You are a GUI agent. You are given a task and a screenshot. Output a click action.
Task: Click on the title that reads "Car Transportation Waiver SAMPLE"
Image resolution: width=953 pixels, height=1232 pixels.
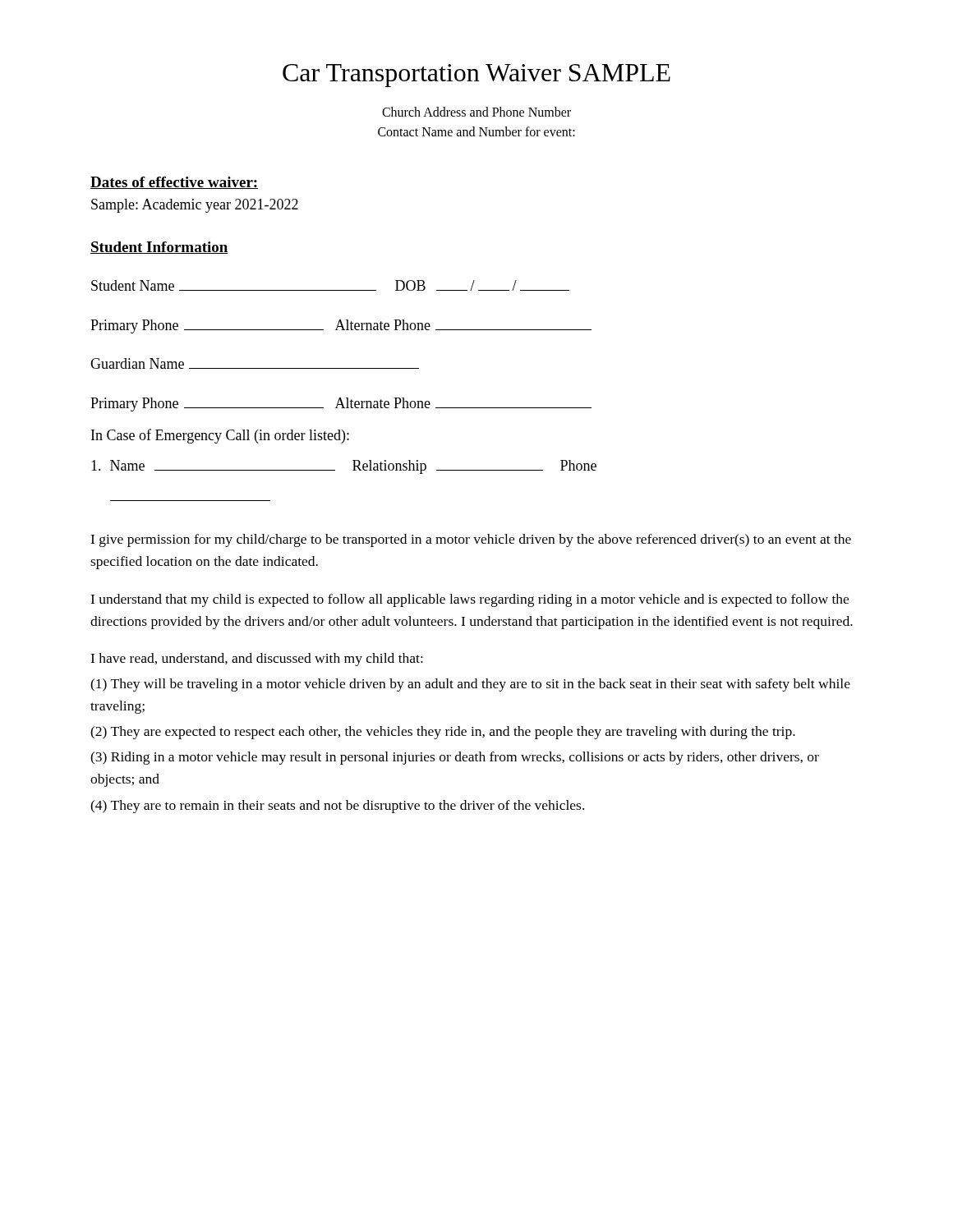pos(476,73)
